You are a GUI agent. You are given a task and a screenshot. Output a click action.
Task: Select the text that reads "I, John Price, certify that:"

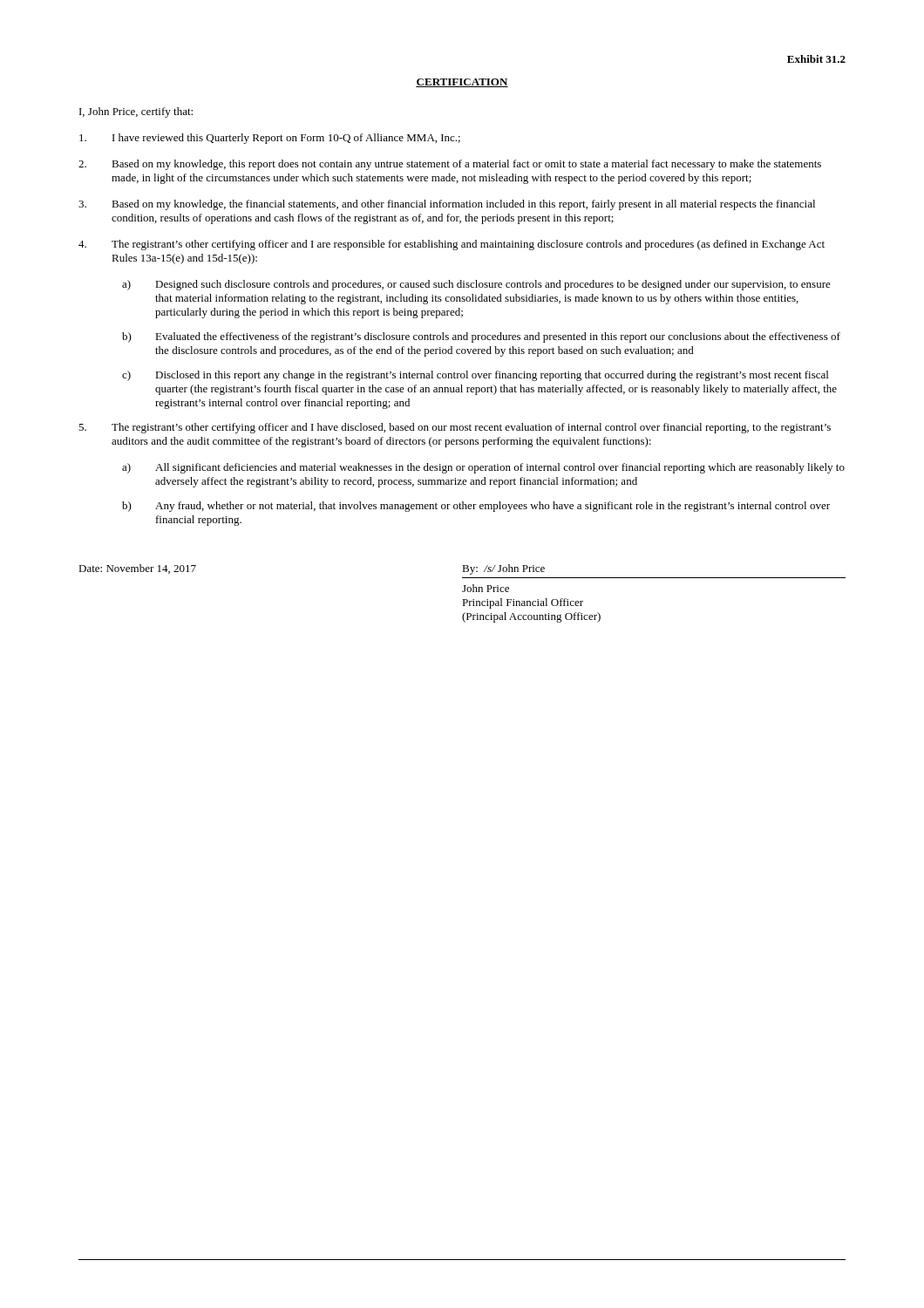pos(136,111)
